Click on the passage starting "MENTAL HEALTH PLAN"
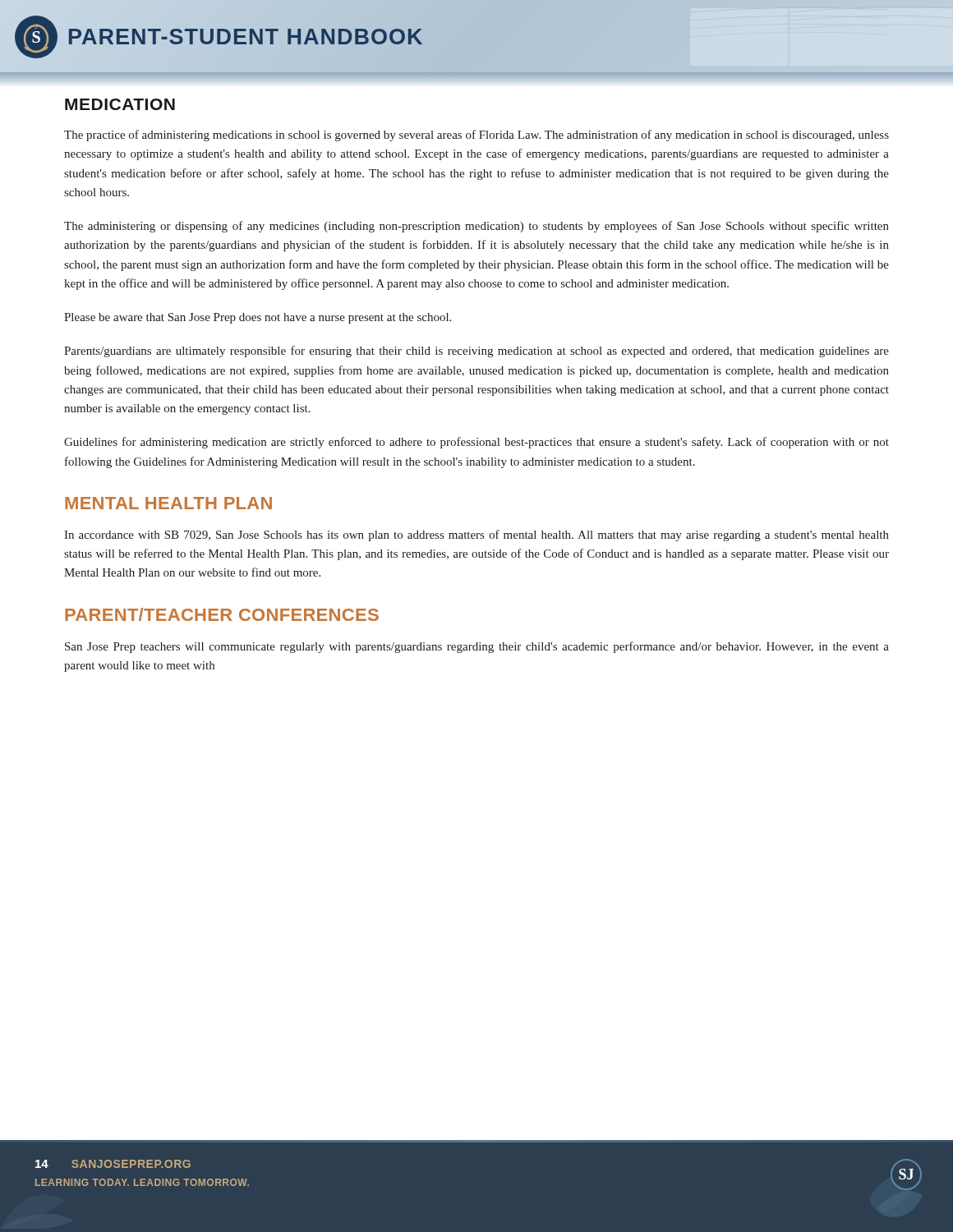This screenshot has width=953, height=1232. tap(169, 503)
